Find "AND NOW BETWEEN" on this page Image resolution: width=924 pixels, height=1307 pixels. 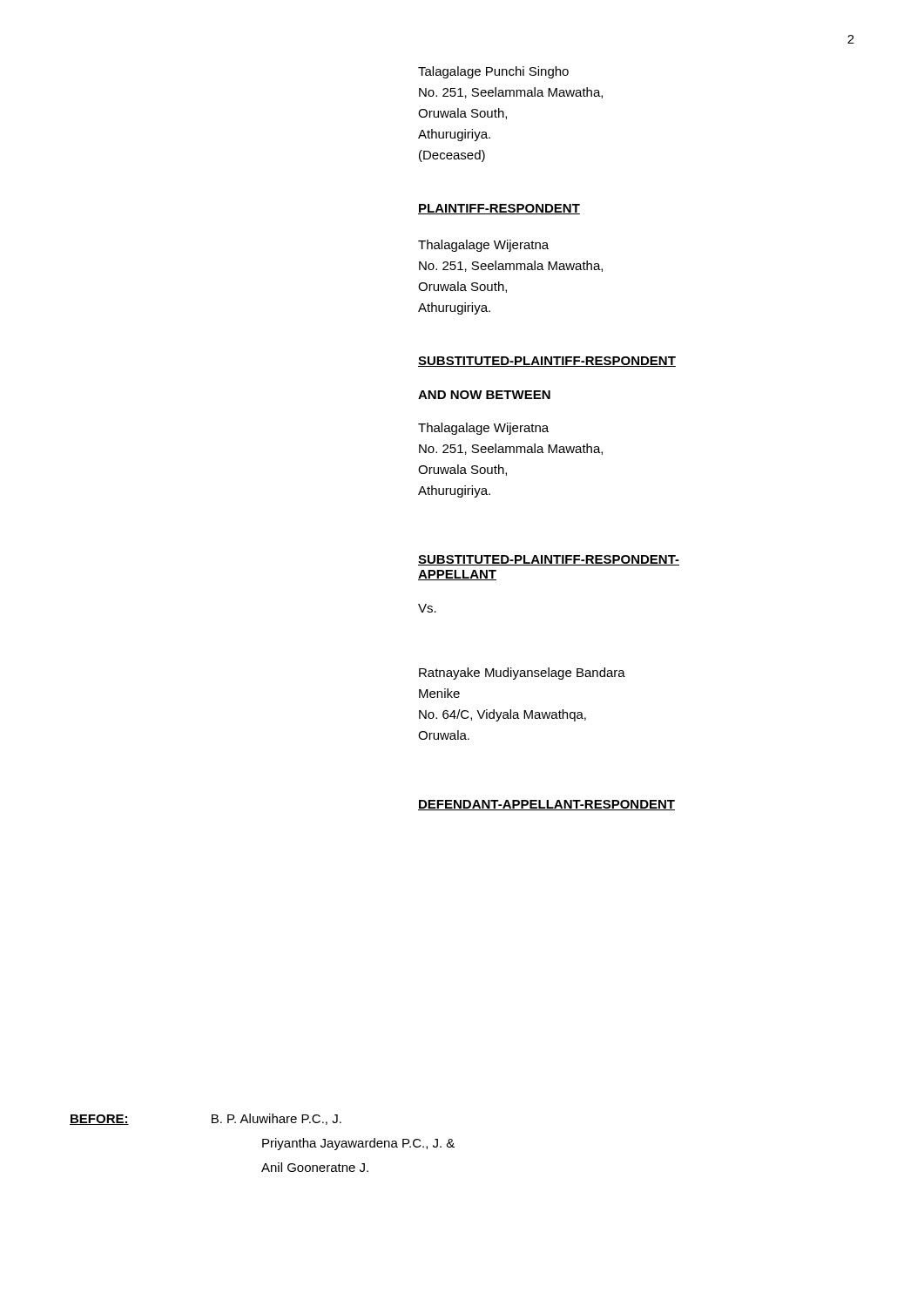(484, 394)
